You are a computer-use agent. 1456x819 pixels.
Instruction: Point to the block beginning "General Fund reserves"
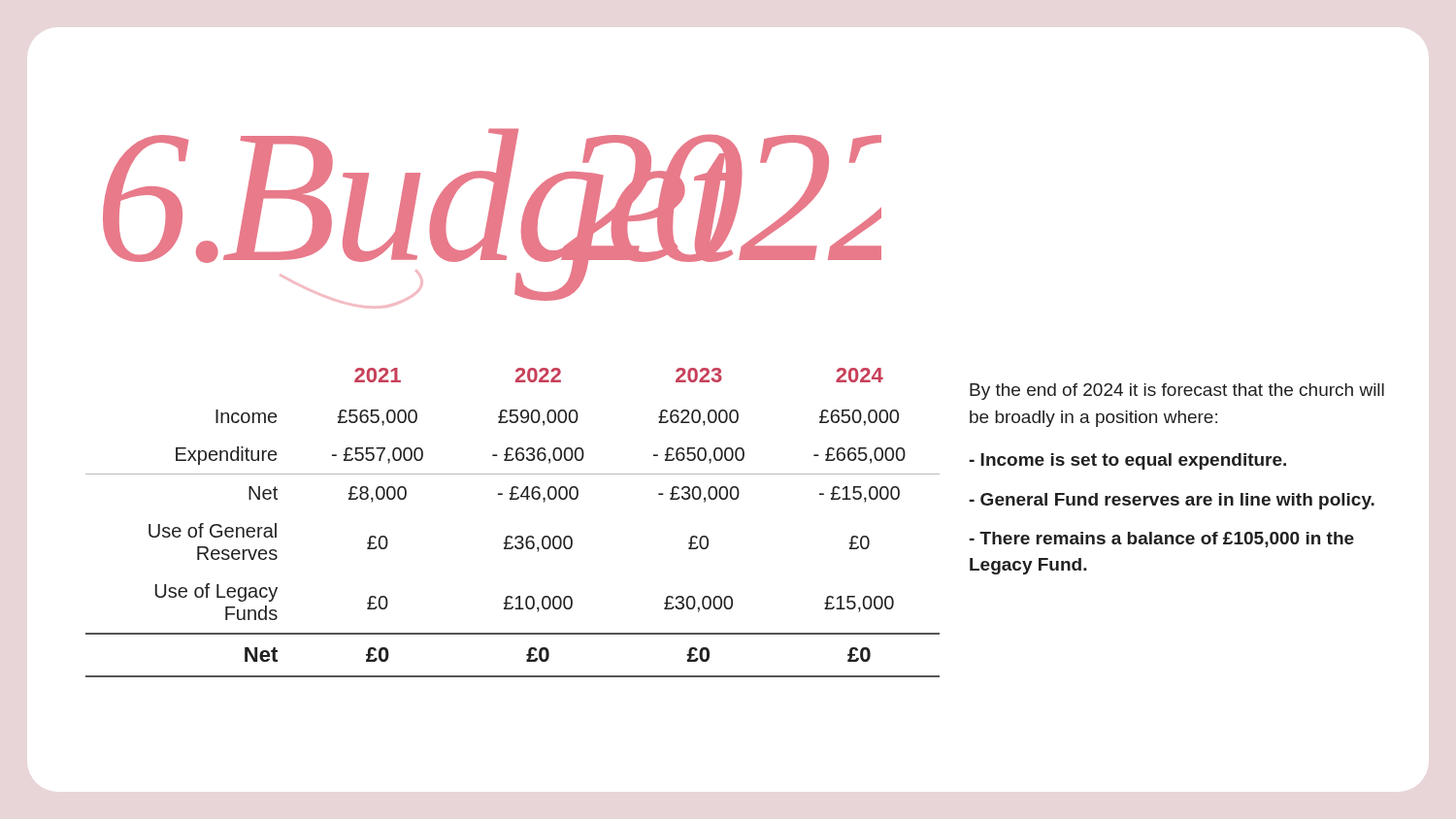pyautogui.click(x=1172, y=499)
